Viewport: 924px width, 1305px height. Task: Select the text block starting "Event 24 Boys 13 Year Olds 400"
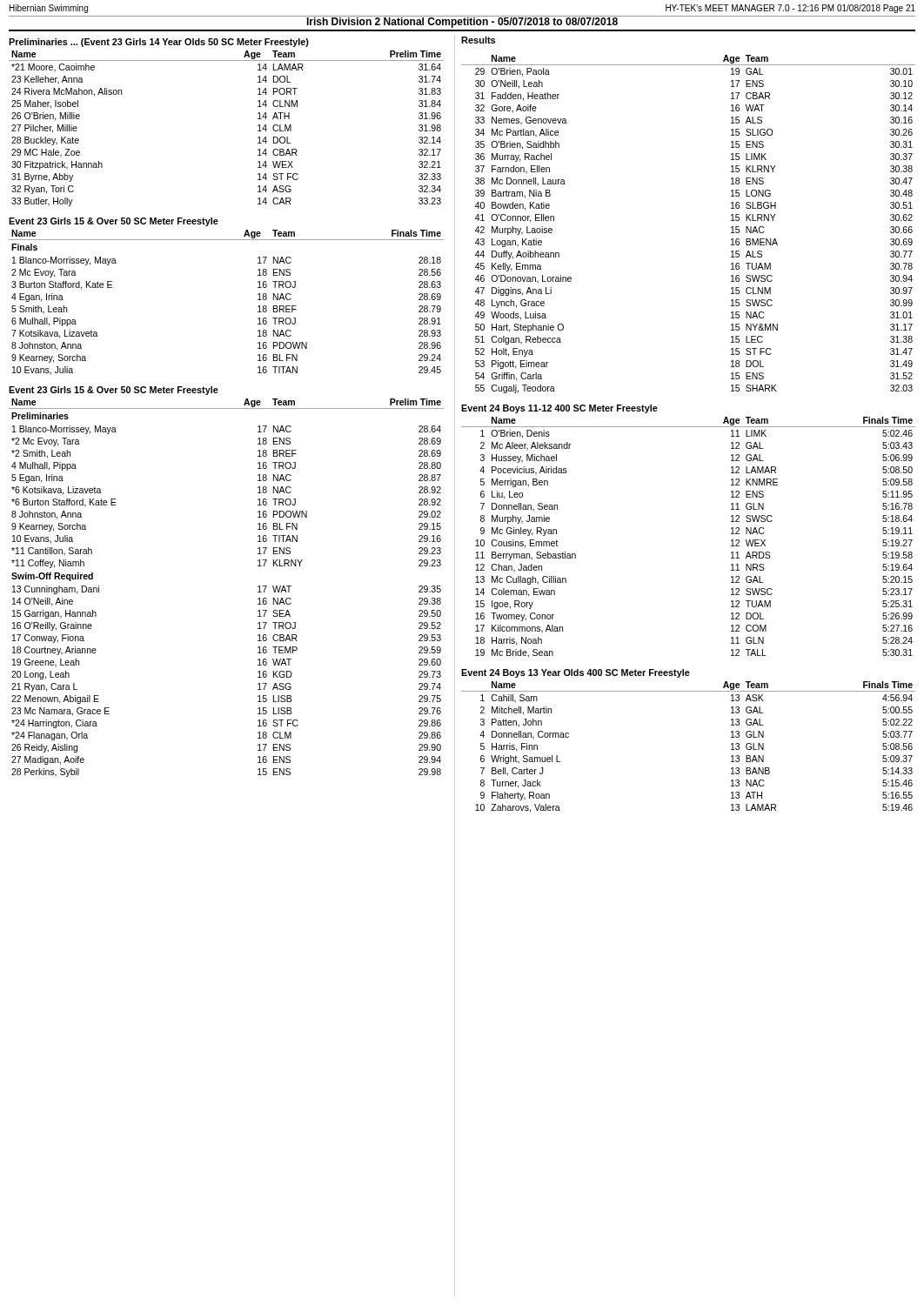[x=575, y=672]
